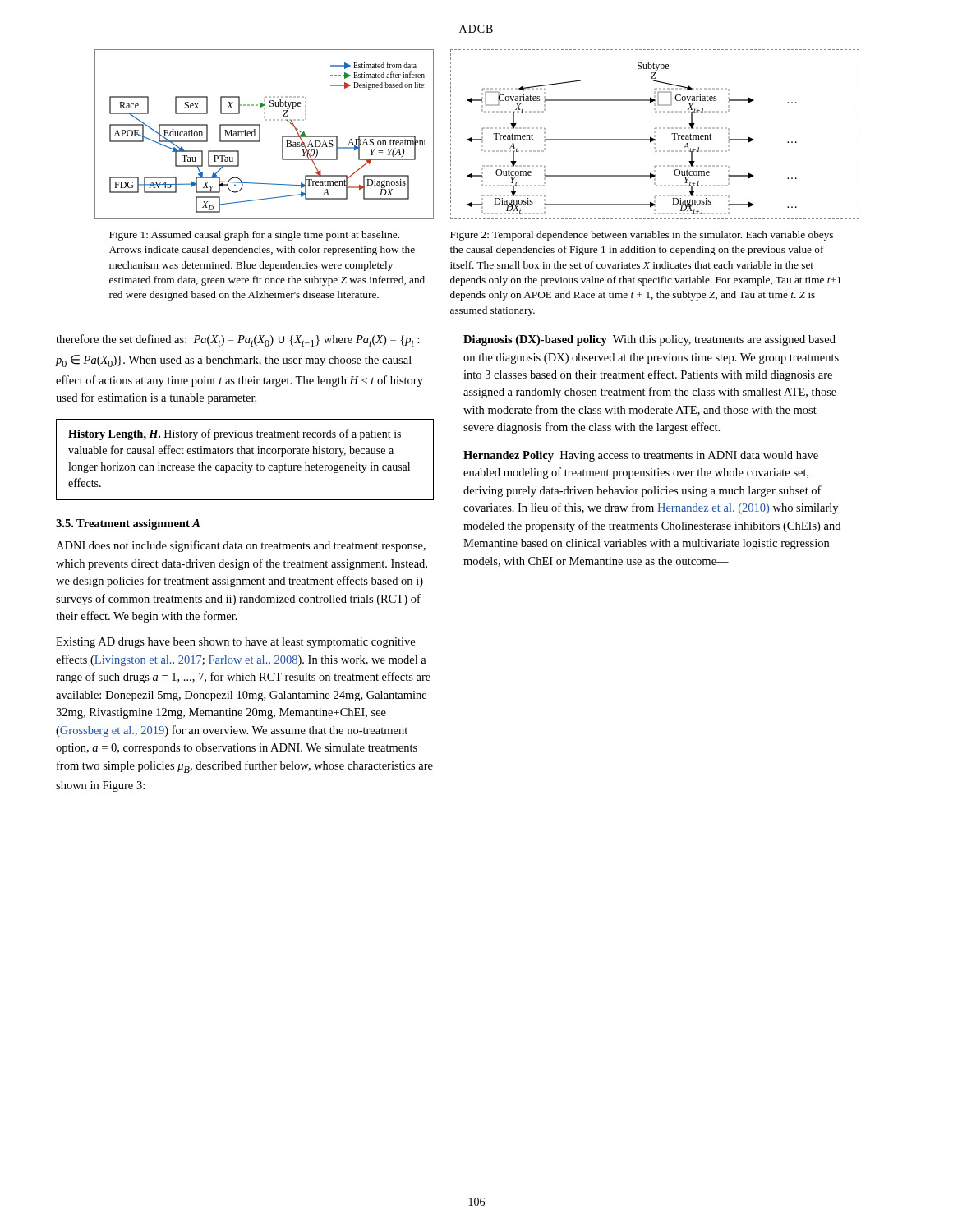The width and height of the screenshot is (953, 1232).
Task: Select the element starting "Figure 1: Assumed causal graph"
Action: pyautogui.click(x=267, y=265)
